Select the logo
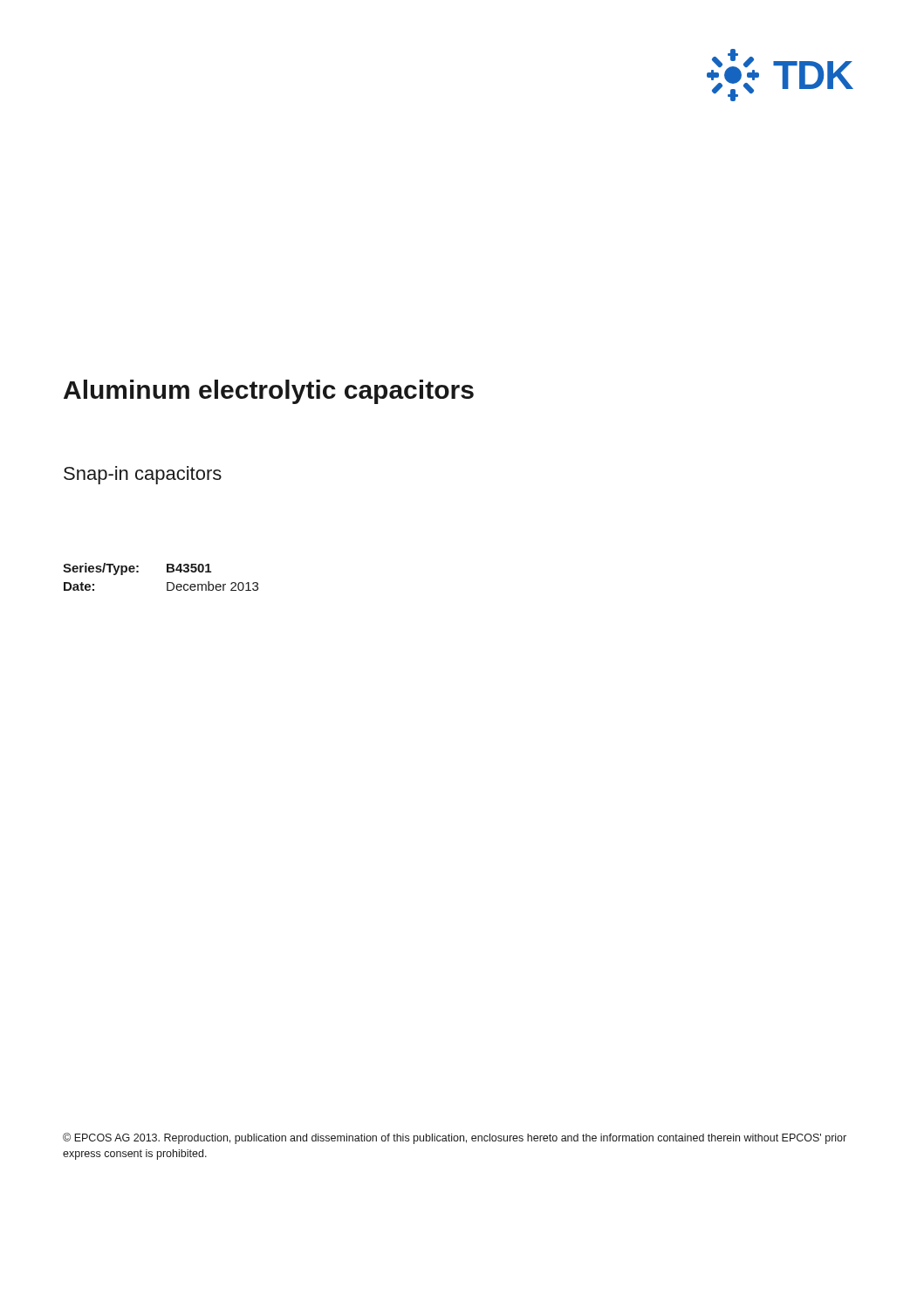 [784, 75]
